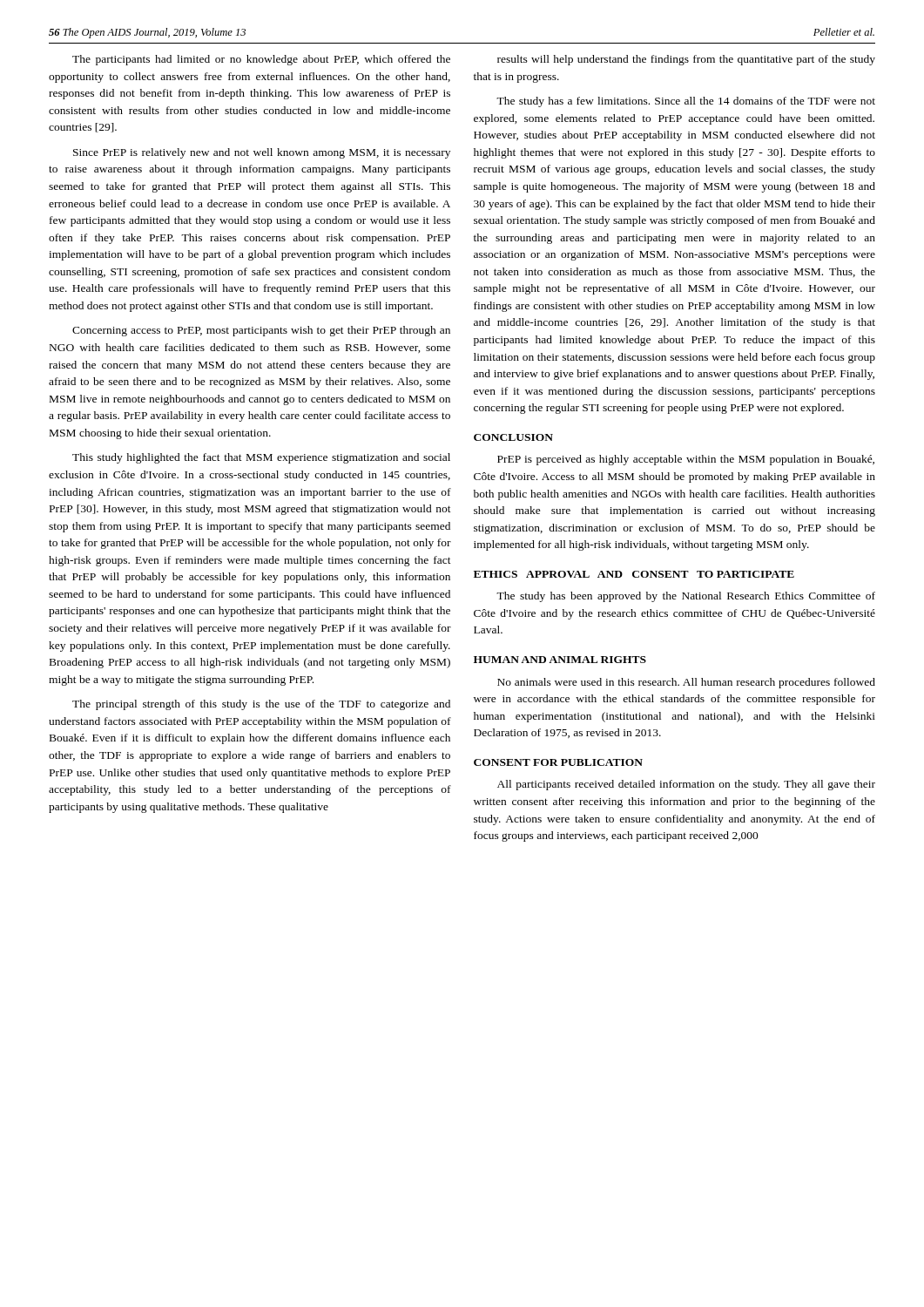Image resolution: width=924 pixels, height=1307 pixels.
Task: Find the text block that reads "results will help"
Action: click(674, 67)
